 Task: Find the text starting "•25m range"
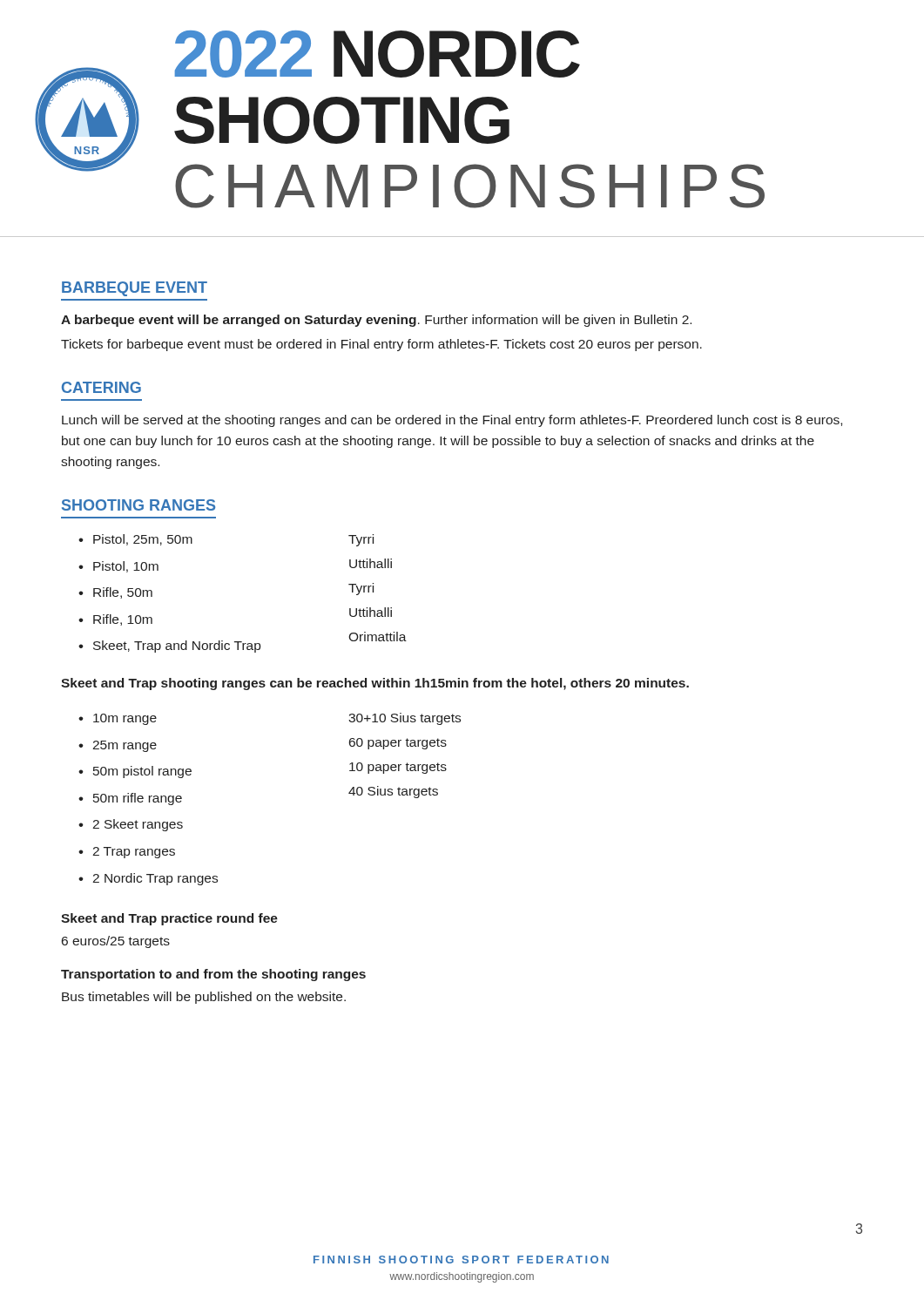tap(118, 746)
